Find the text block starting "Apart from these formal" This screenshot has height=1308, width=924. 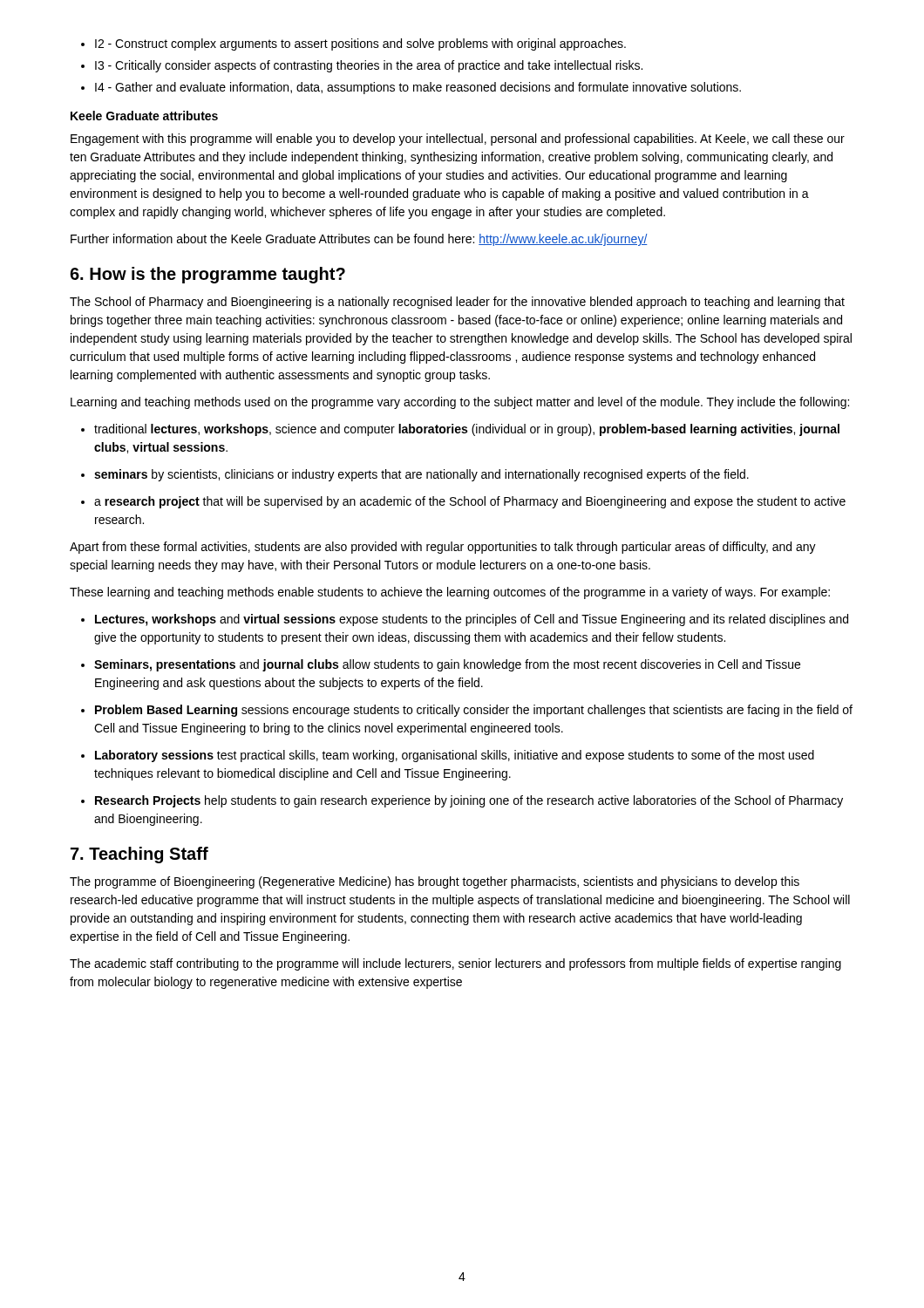pyautogui.click(x=462, y=556)
